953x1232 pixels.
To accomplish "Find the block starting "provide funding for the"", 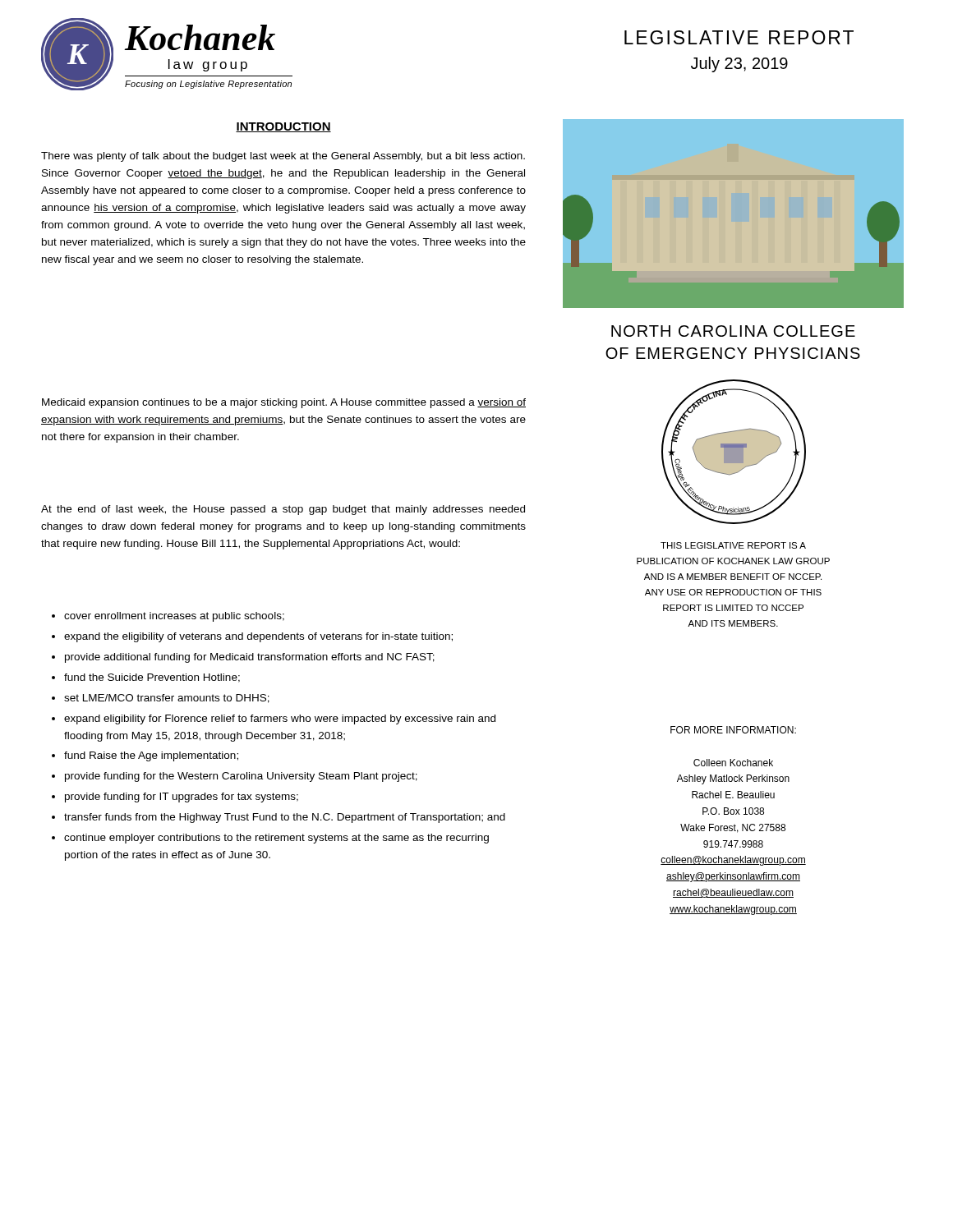I will (241, 776).
